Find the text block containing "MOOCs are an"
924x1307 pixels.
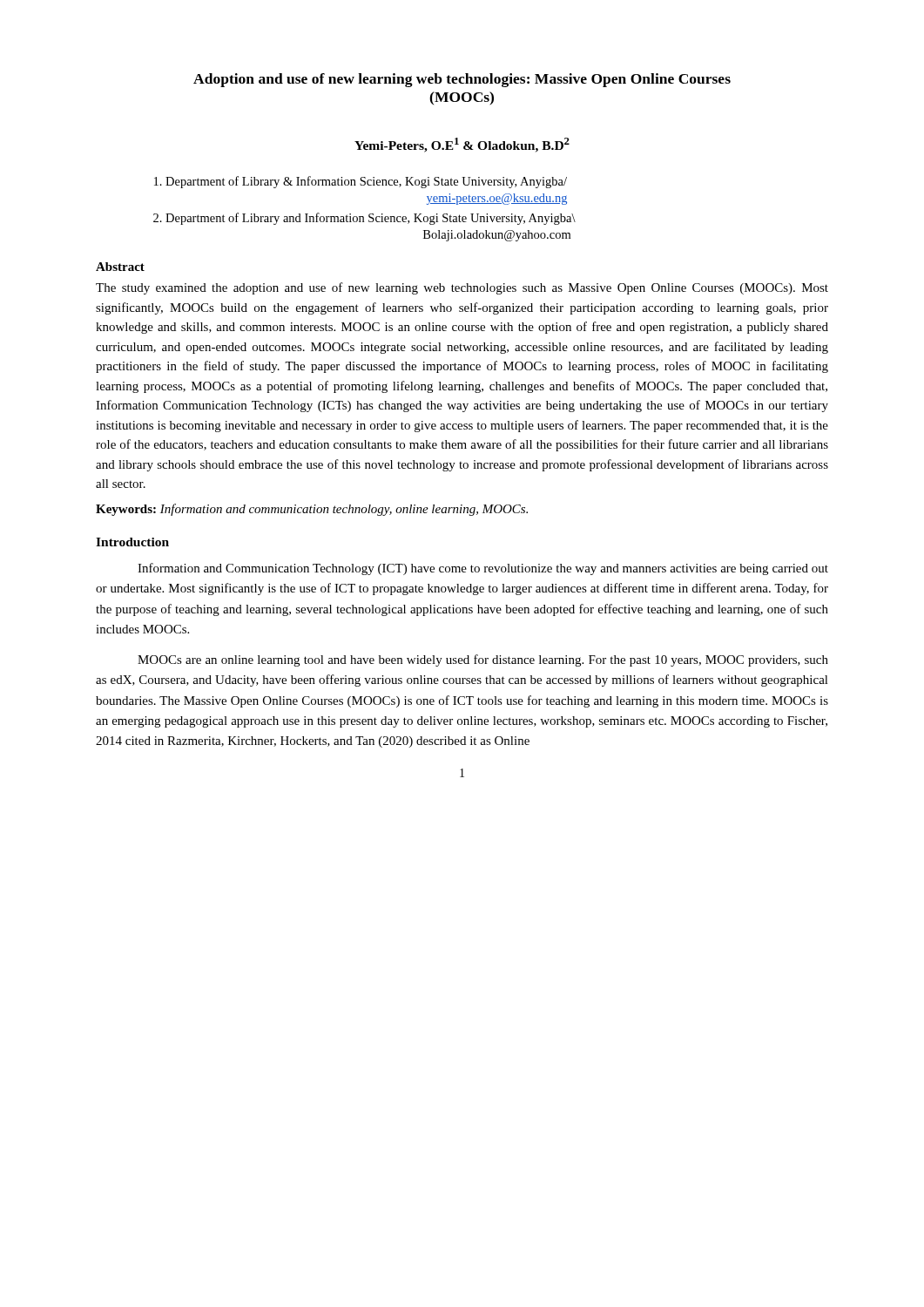462,700
